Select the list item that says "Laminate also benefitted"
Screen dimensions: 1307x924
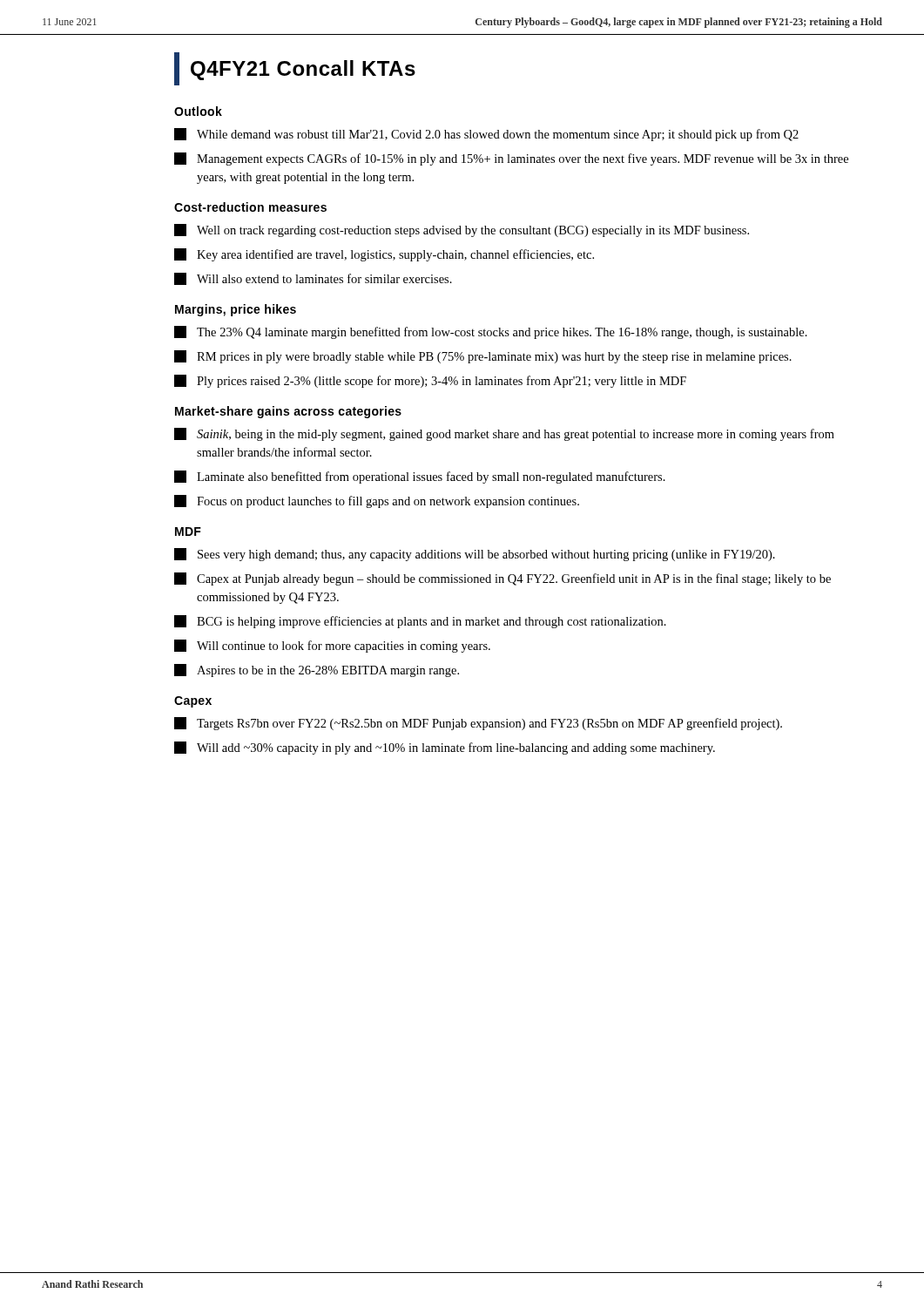523,477
